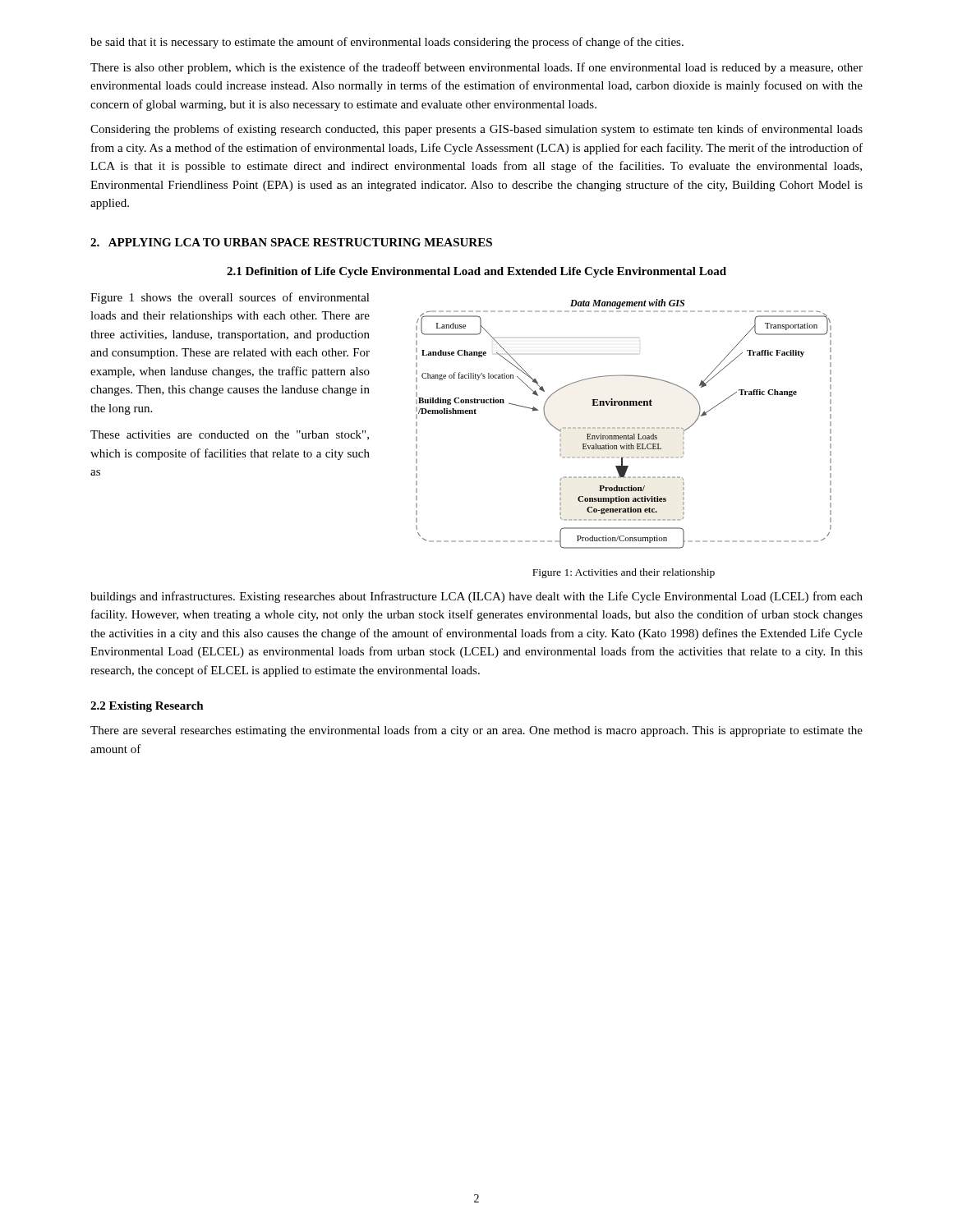Find the block on this page that starts "These activities are conducted on"
Image resolution: width=953 pixels, height=1232 pixels.
230,453
